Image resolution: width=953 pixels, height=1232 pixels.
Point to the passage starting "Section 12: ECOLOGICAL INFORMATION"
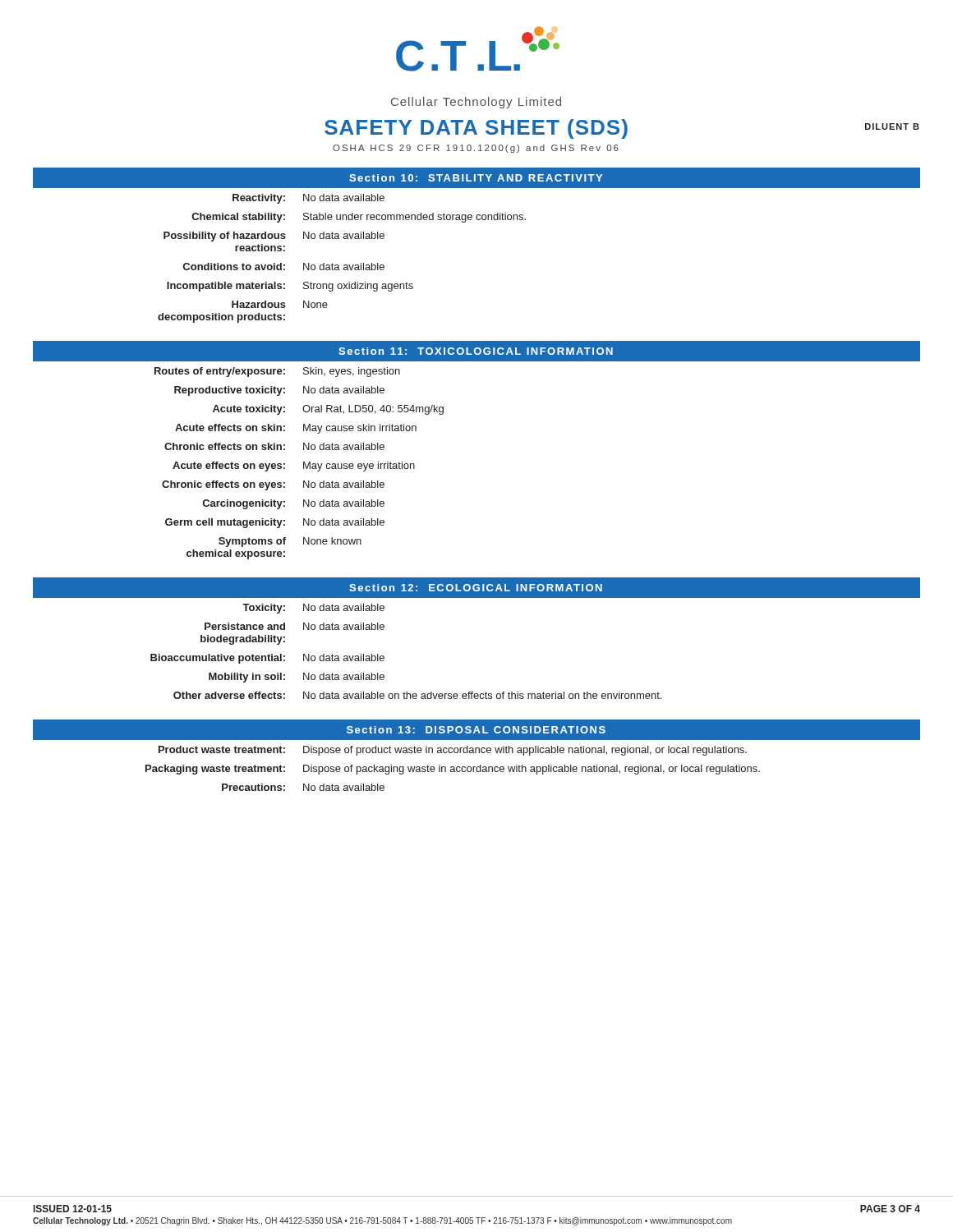click(476, 588)
